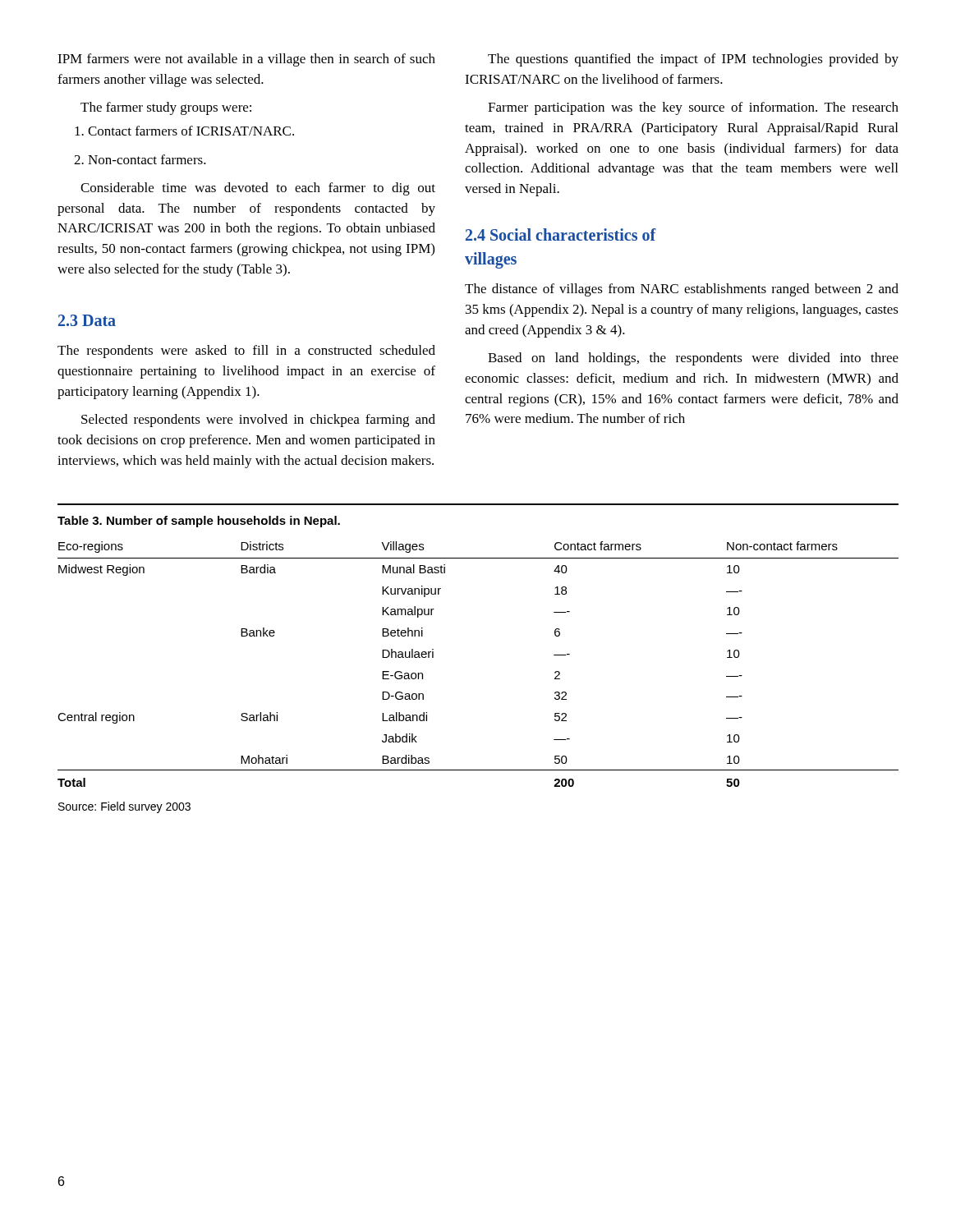
Task: Navigate to the region starting "The farmer study"
Action: (x=246, y=108)
